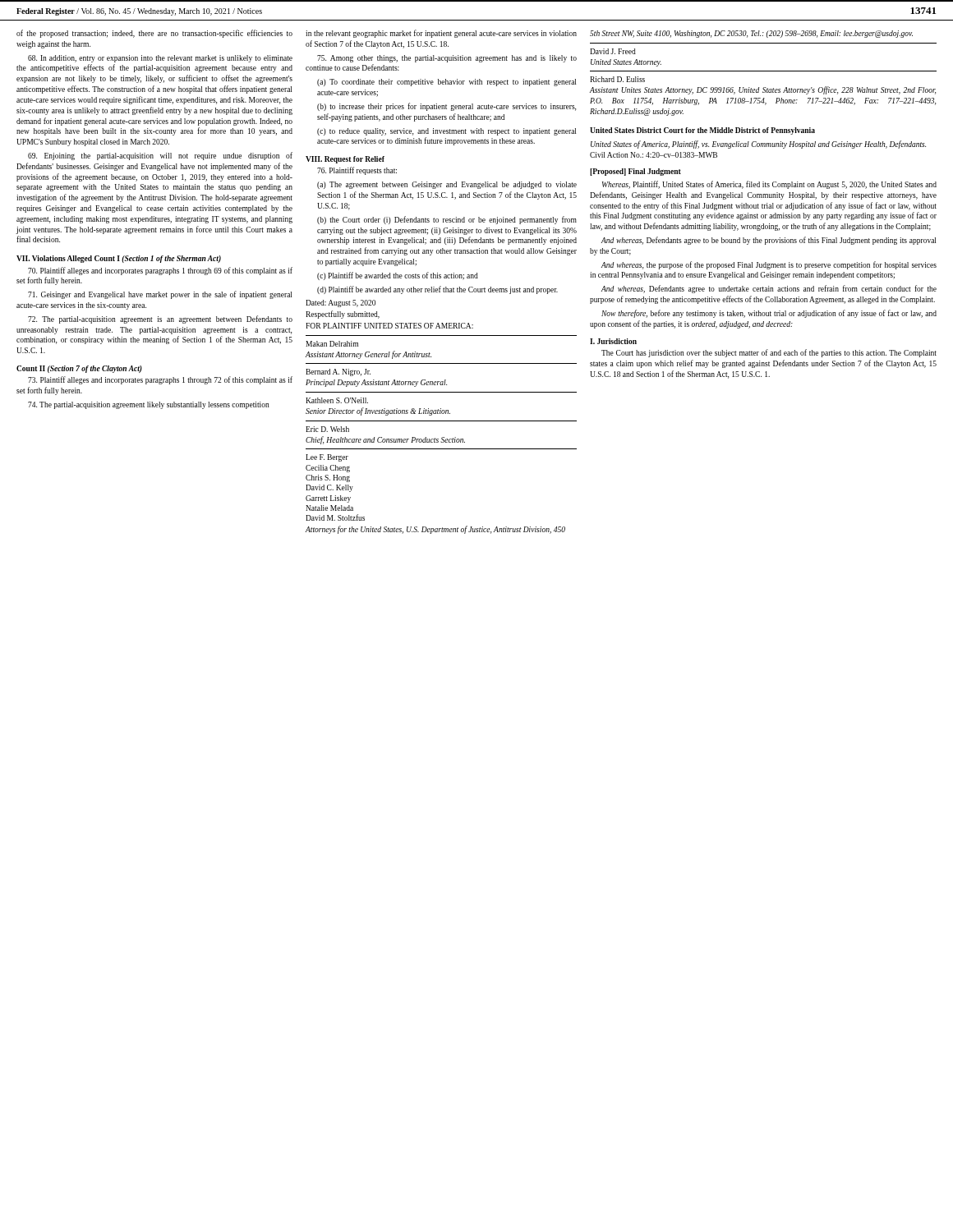
Task: Find the block starting "(Section 1 of the Sherman Act)"
Action: click(x=171, y=259)
